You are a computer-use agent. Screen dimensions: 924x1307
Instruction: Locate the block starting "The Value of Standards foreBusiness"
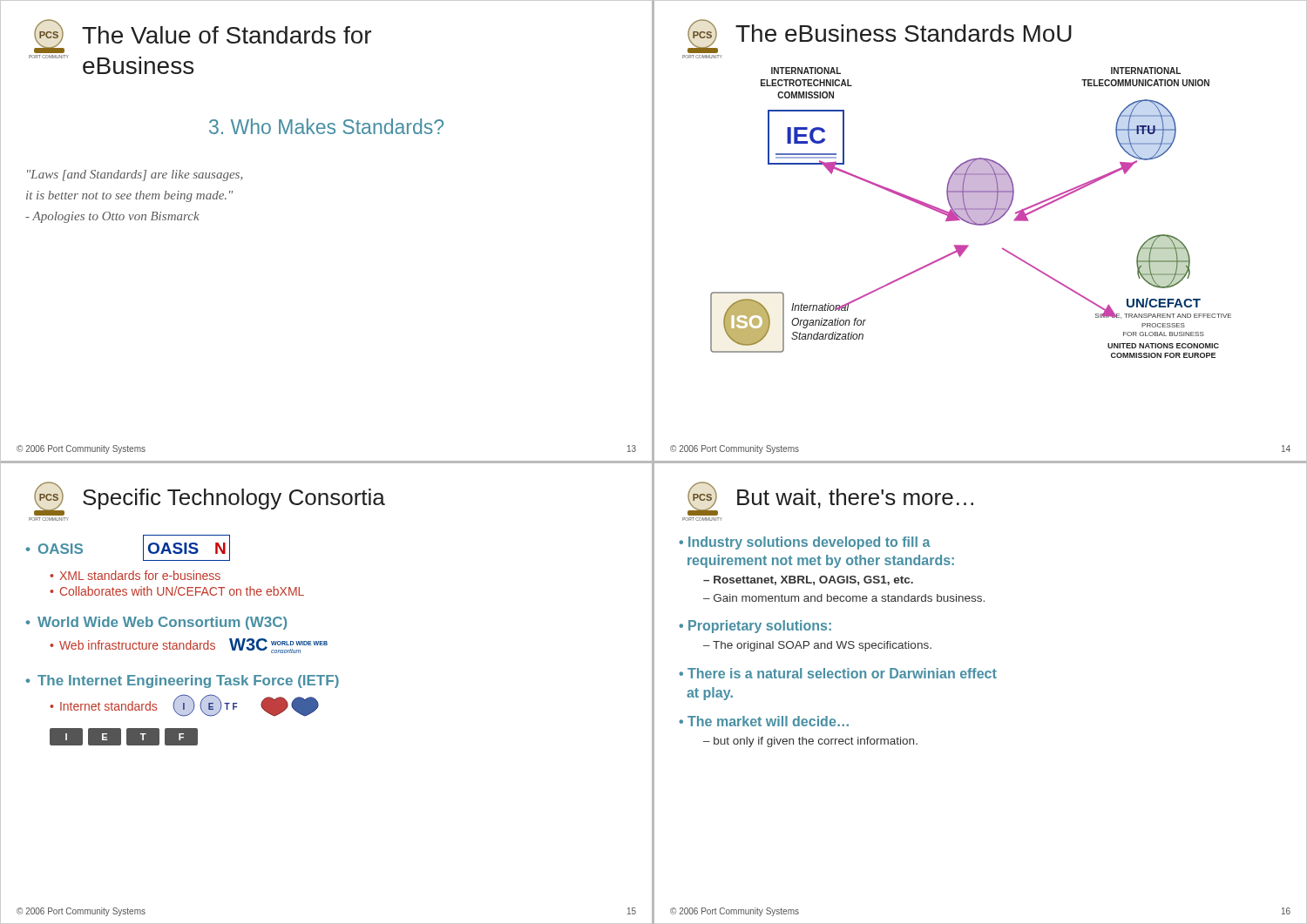click(x=227, y=51)
